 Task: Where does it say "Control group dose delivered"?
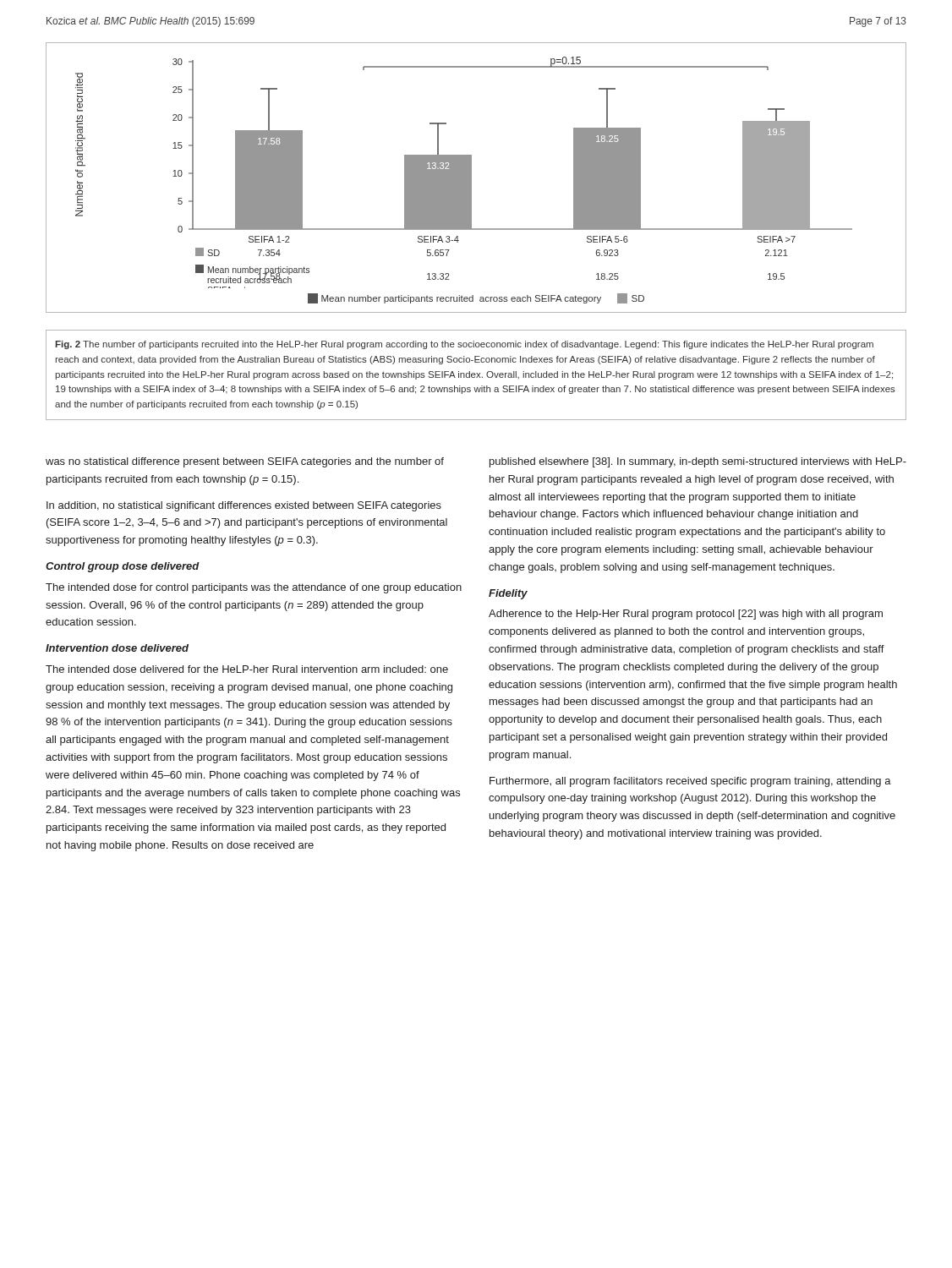(x=122, y=566)
